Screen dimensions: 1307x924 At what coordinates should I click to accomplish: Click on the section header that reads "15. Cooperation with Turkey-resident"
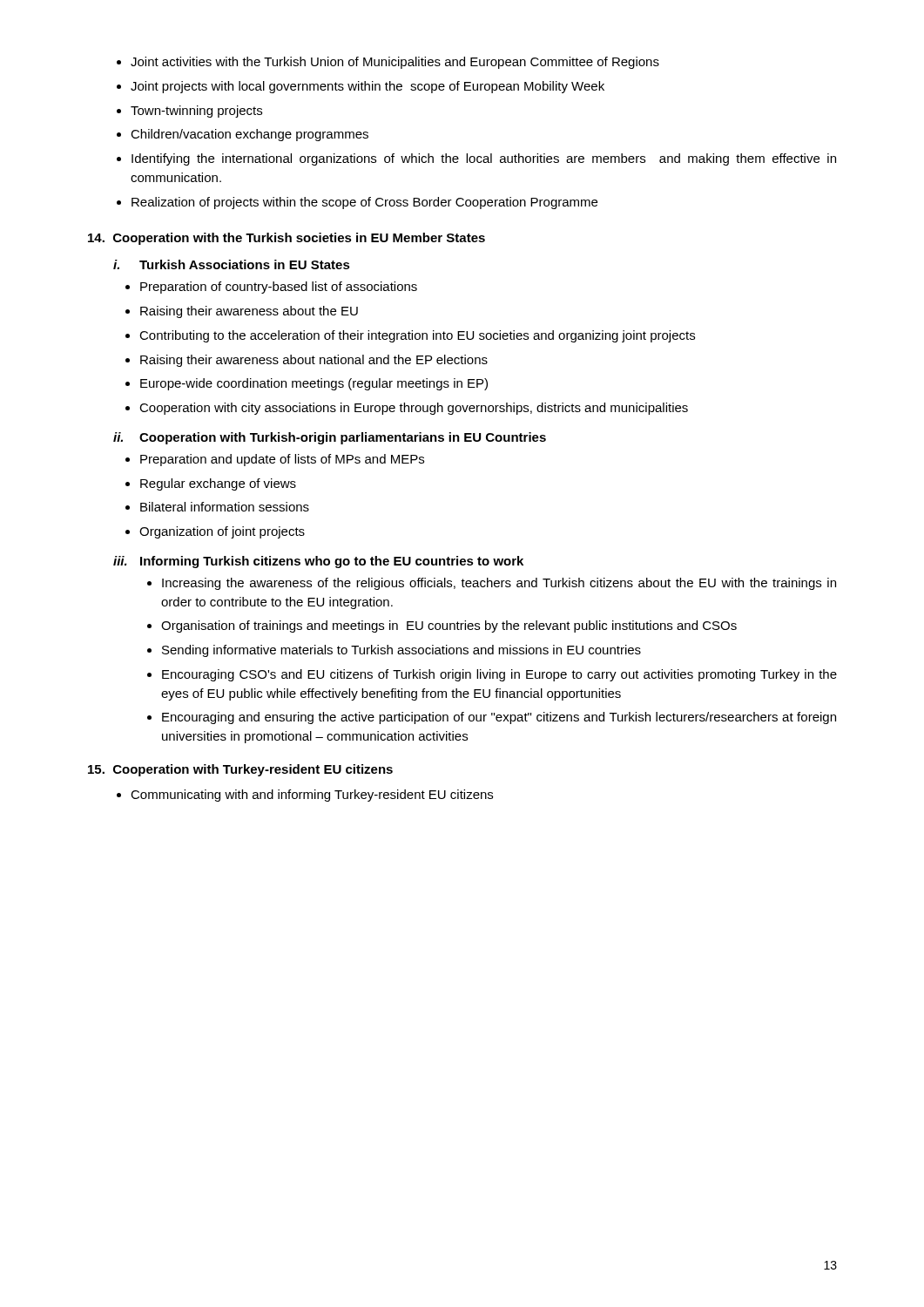[240, 769]
